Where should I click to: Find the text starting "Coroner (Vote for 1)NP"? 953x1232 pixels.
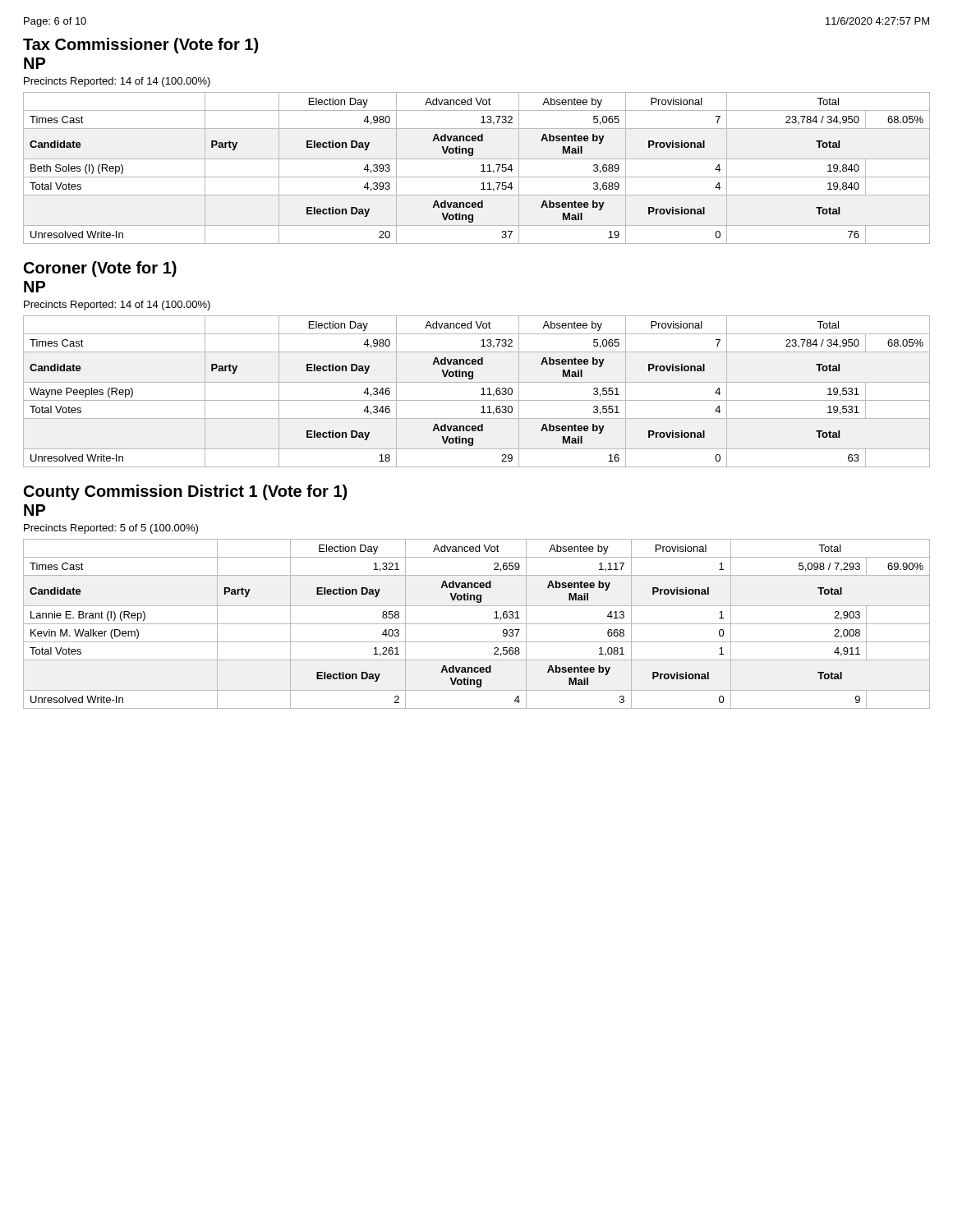pos(100,269)
